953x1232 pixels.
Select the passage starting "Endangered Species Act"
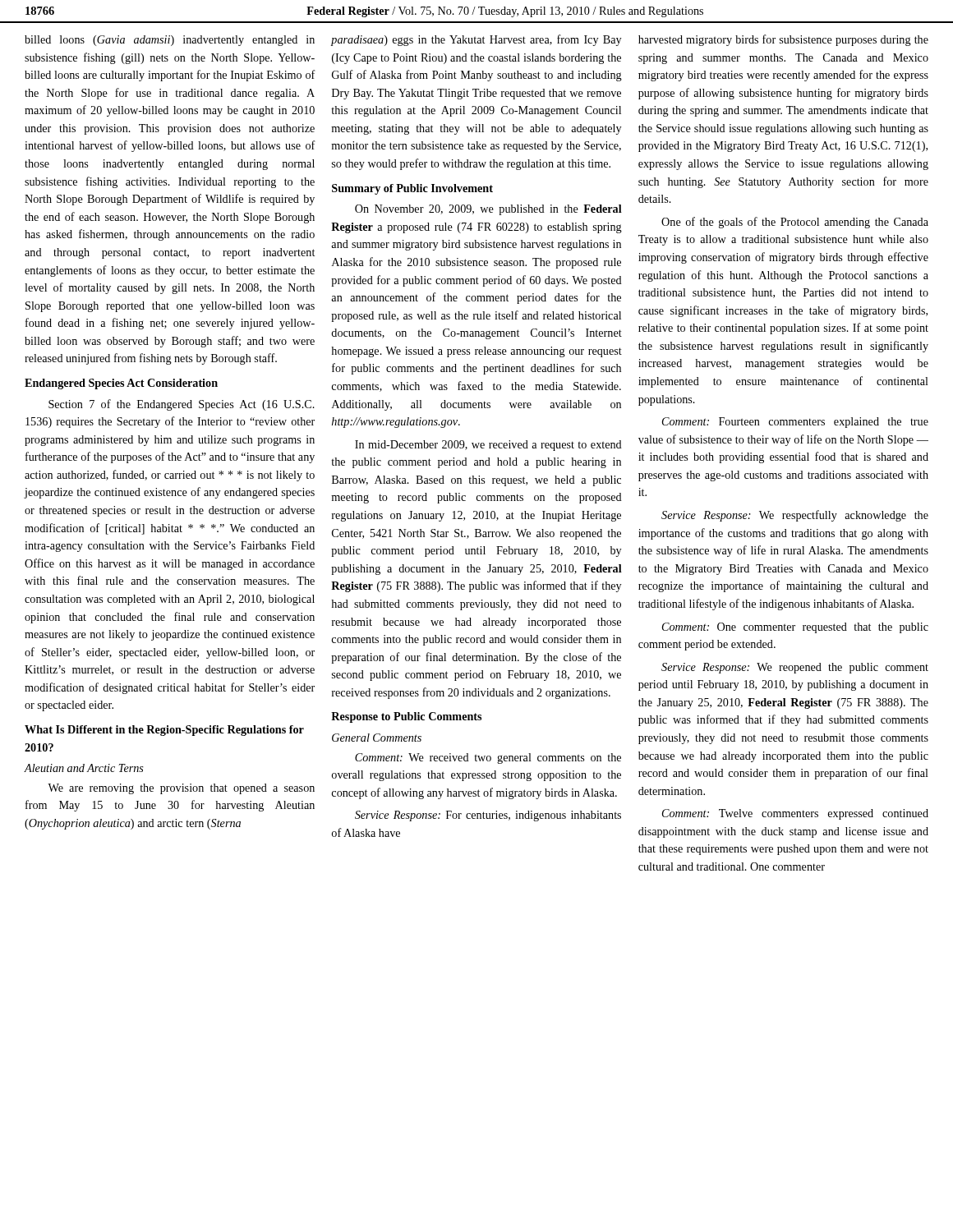[x=121, y=383]
